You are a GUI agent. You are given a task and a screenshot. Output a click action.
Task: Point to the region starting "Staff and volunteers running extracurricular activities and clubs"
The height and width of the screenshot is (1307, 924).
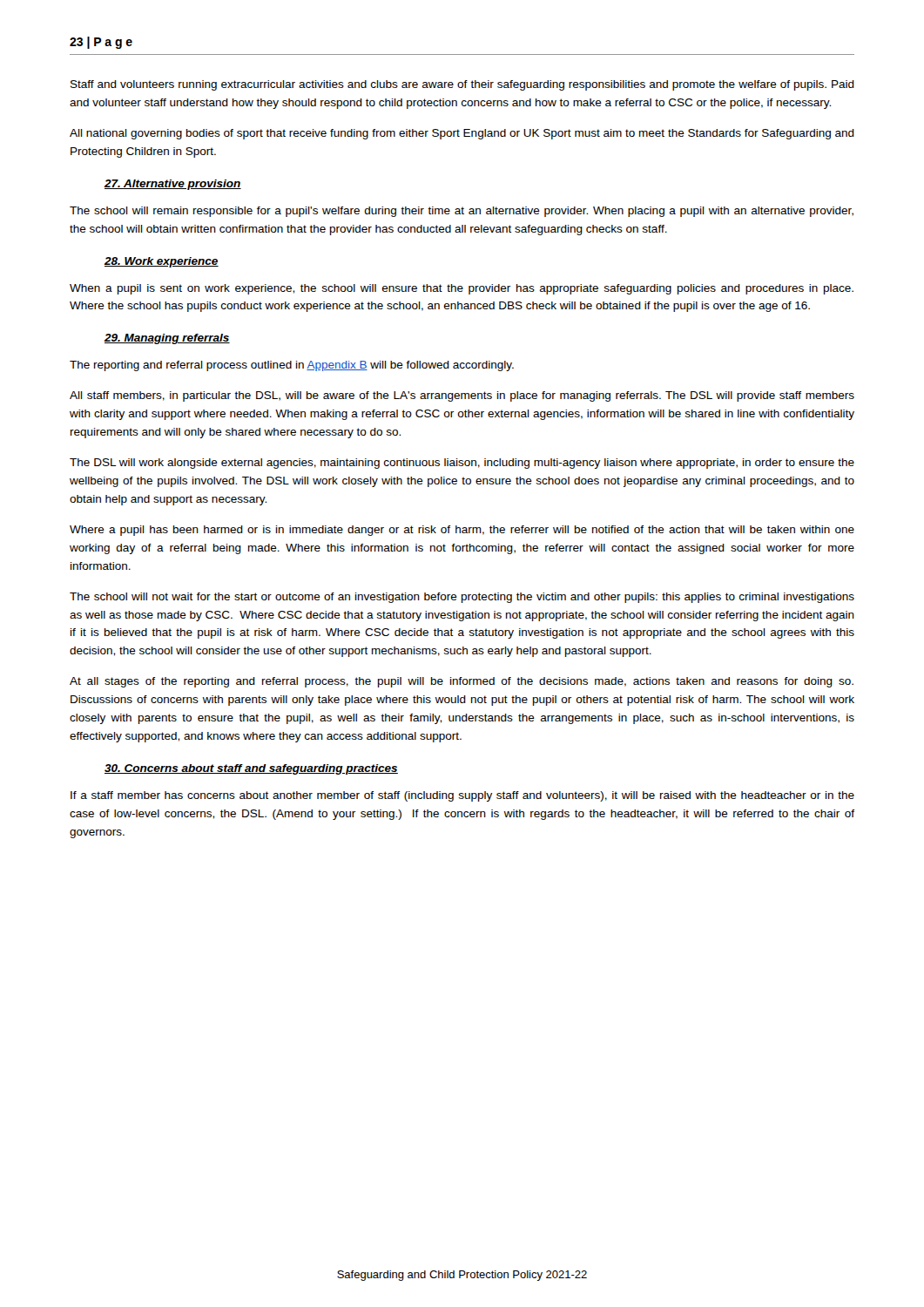point(462,93)
